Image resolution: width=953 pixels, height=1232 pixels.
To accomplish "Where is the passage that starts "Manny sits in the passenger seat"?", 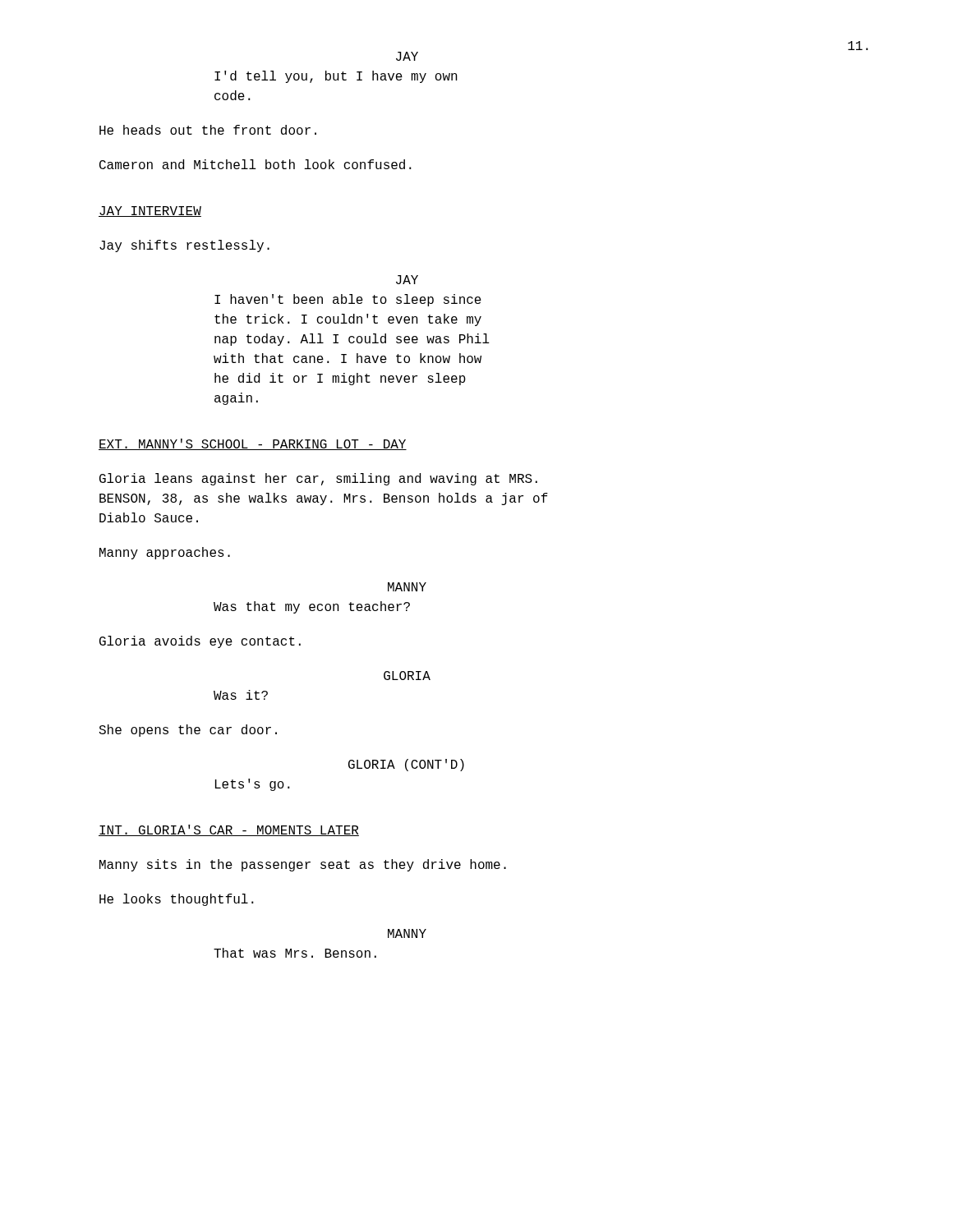I will (x=304, y=866).
